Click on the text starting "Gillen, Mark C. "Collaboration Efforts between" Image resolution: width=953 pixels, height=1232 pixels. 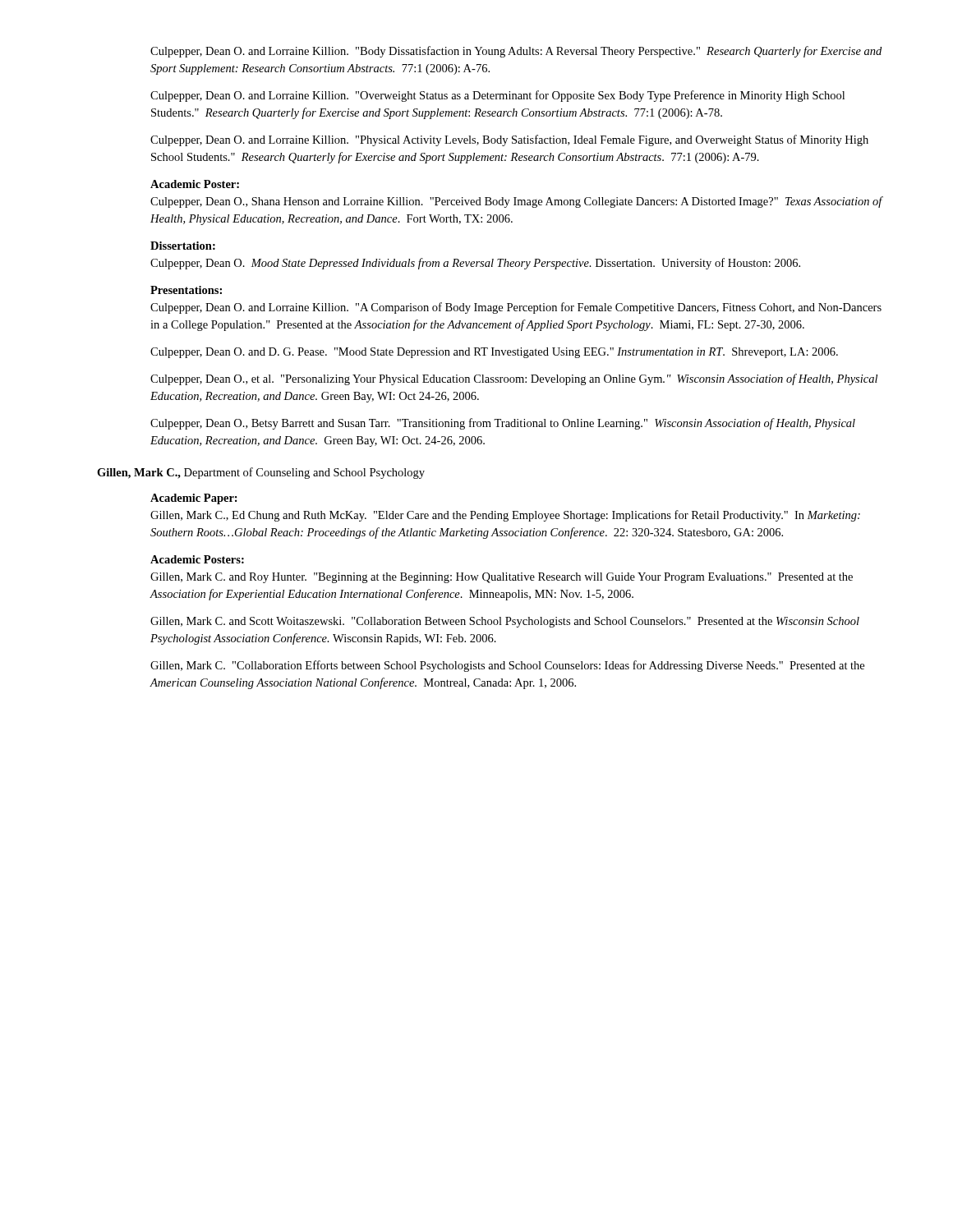(508, 674)
